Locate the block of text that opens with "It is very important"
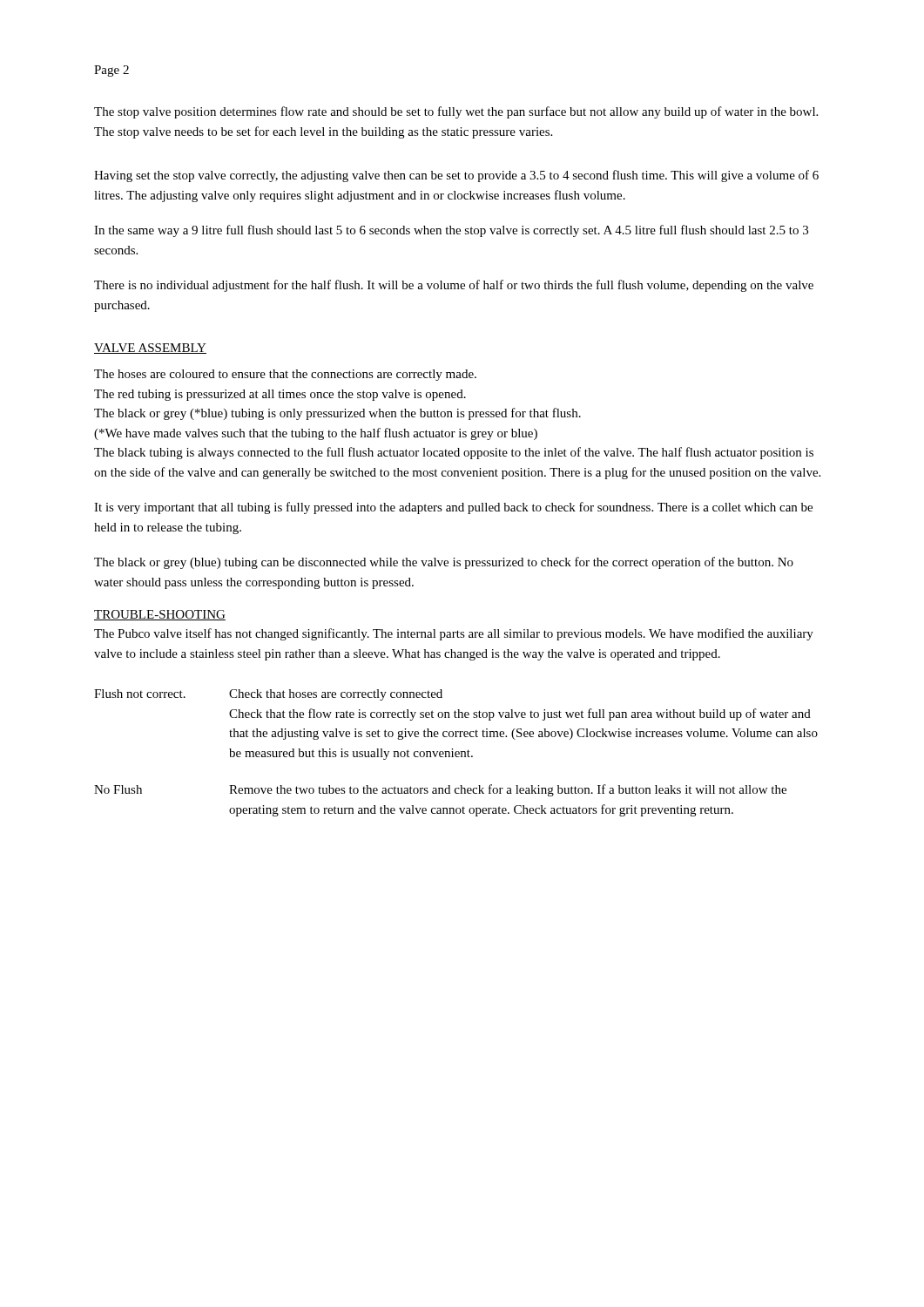Image resolution: width=924 pixels, height=1307 pixels. (454, 517)
